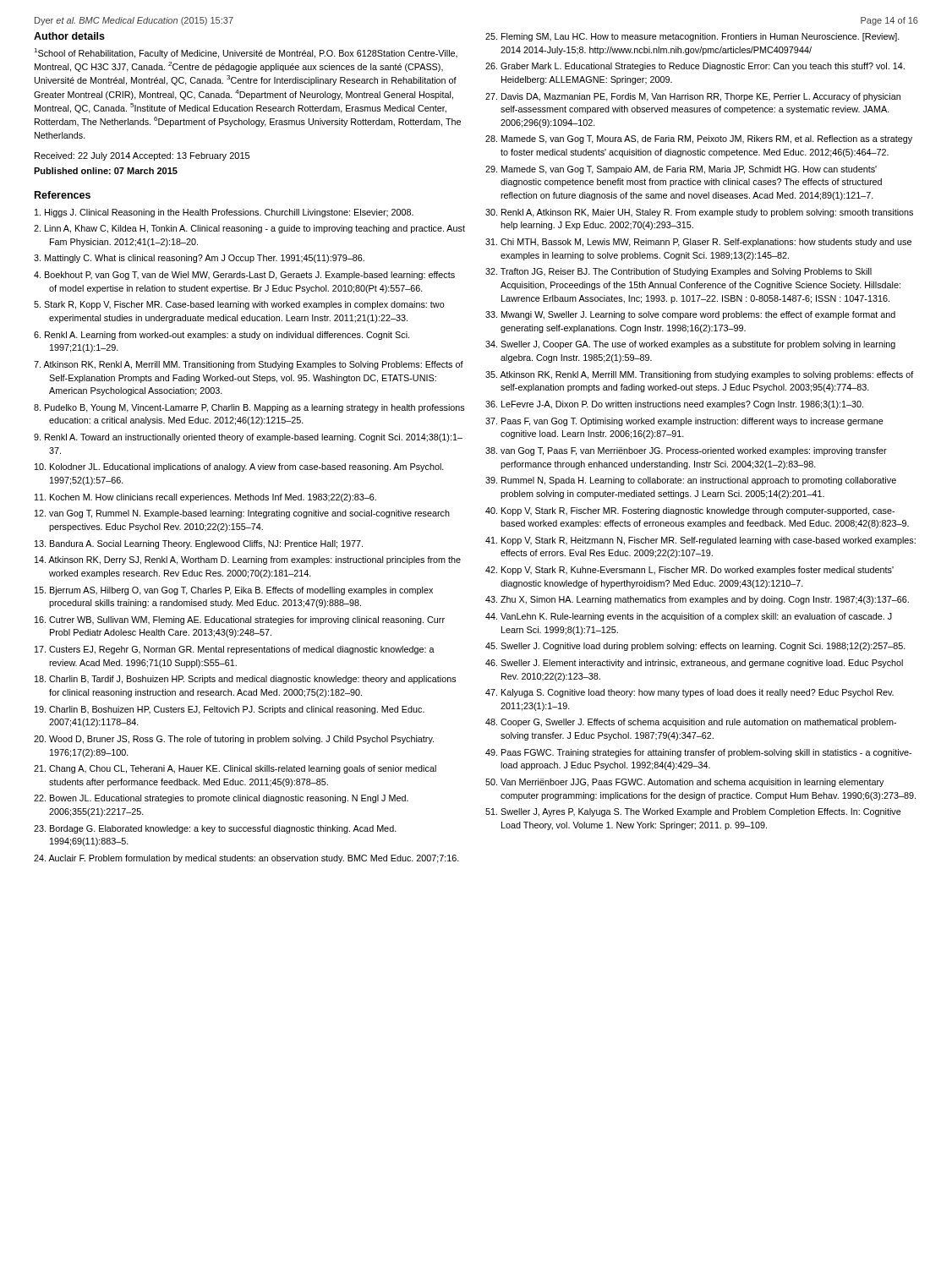Viewport: 952px width, 1268px height.
Task: Click on the passage starting "40. Kopp V, Stark R, Fischer"
Action: tap(697, 517)
